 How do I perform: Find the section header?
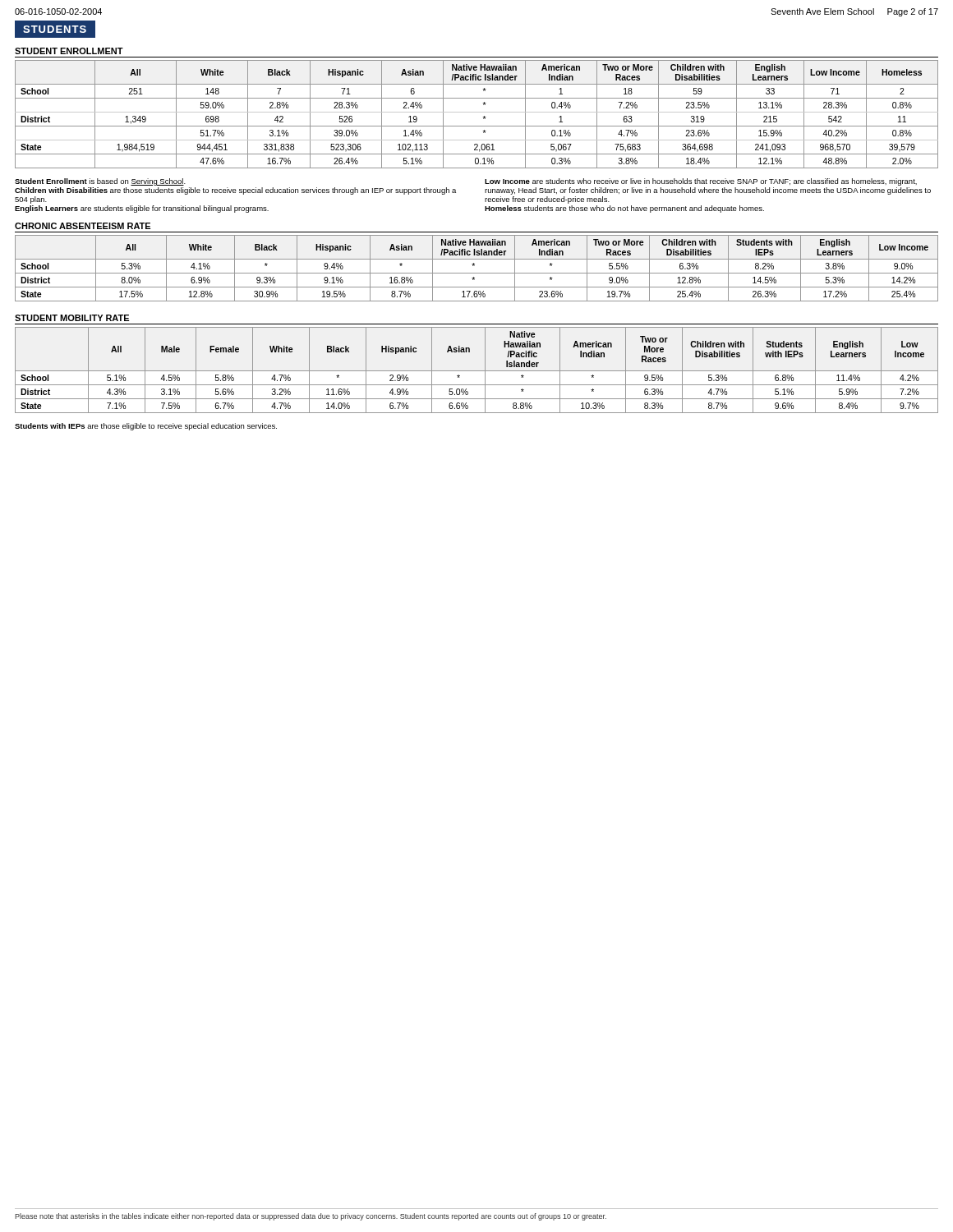point(55,29)
